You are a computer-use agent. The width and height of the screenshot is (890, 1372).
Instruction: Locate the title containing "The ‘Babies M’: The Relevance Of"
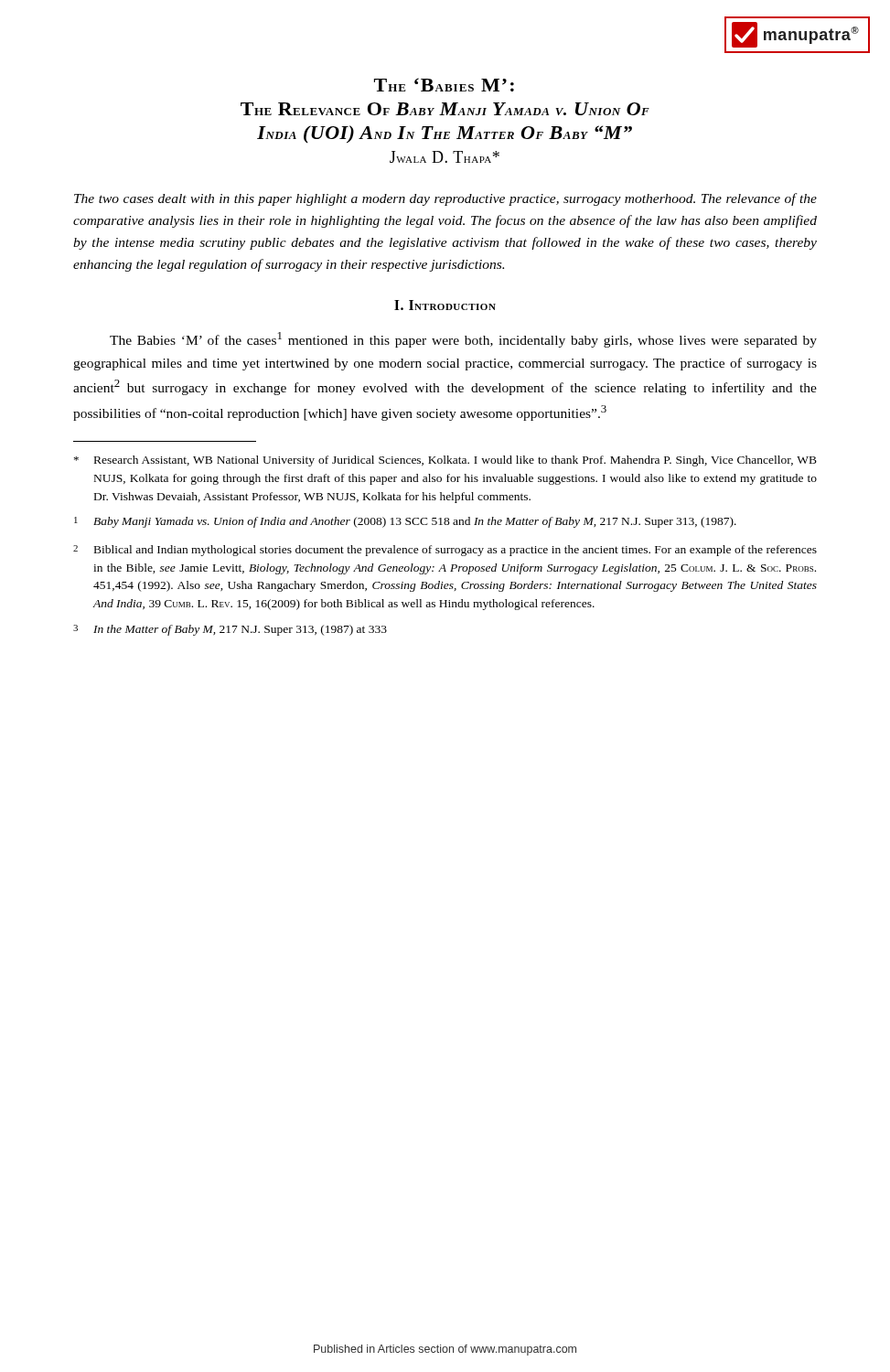point(445,120)
